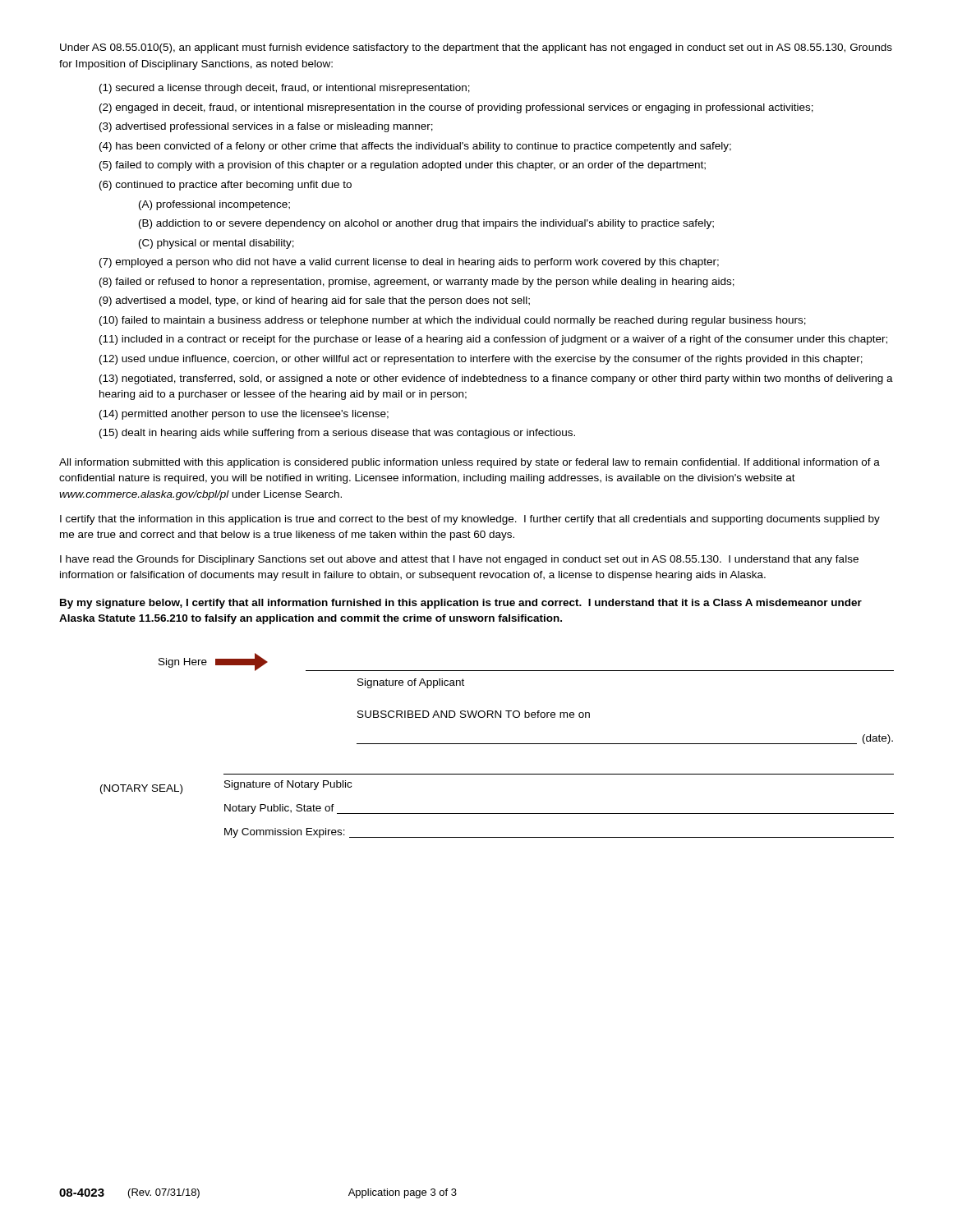This screenshot has width=953, height=1232.
Task: Click on the block starting "(A) professional incompetence;"
Action: [x=214, y=204]
